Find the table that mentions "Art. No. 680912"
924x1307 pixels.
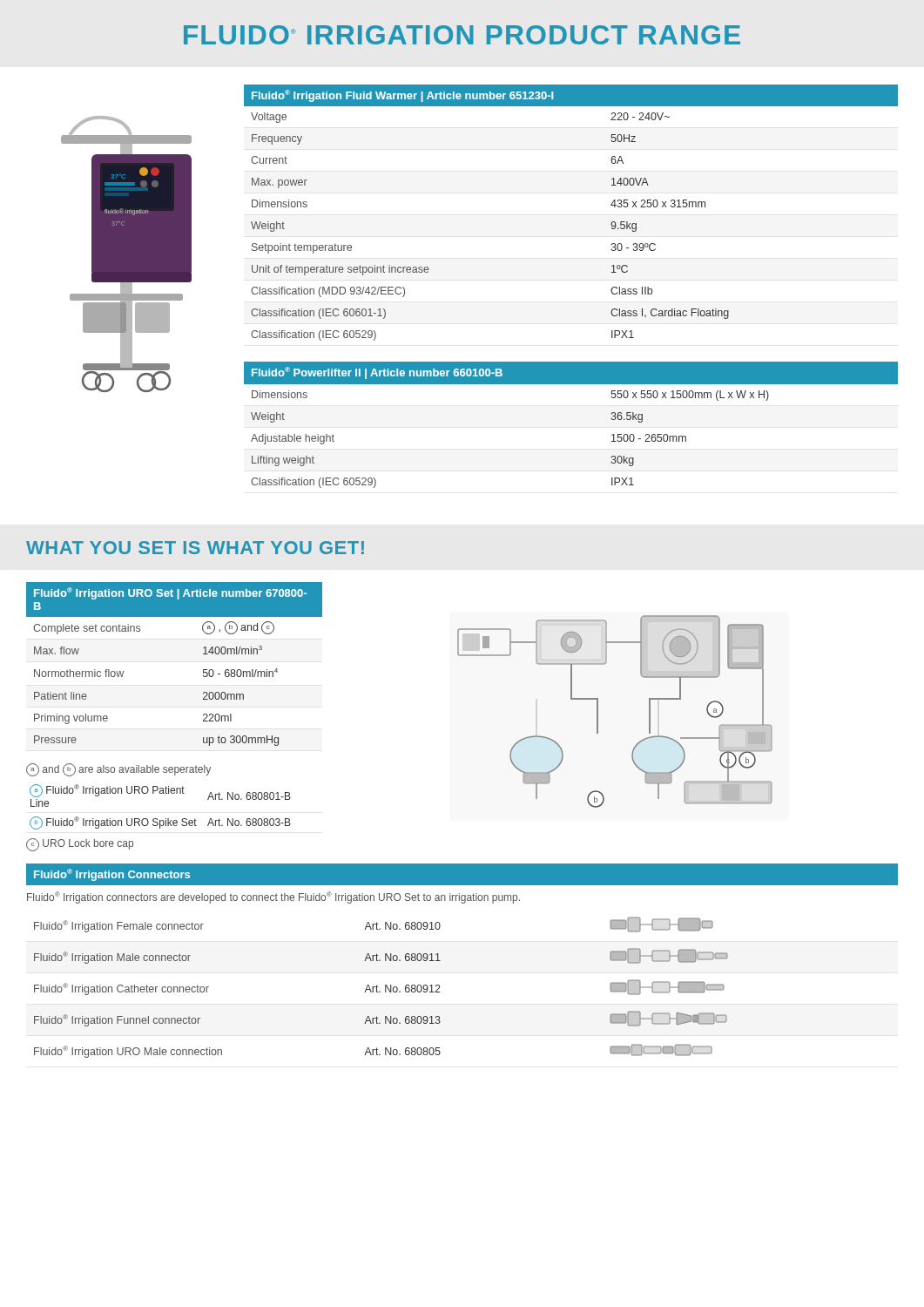(x=462, y=959)
